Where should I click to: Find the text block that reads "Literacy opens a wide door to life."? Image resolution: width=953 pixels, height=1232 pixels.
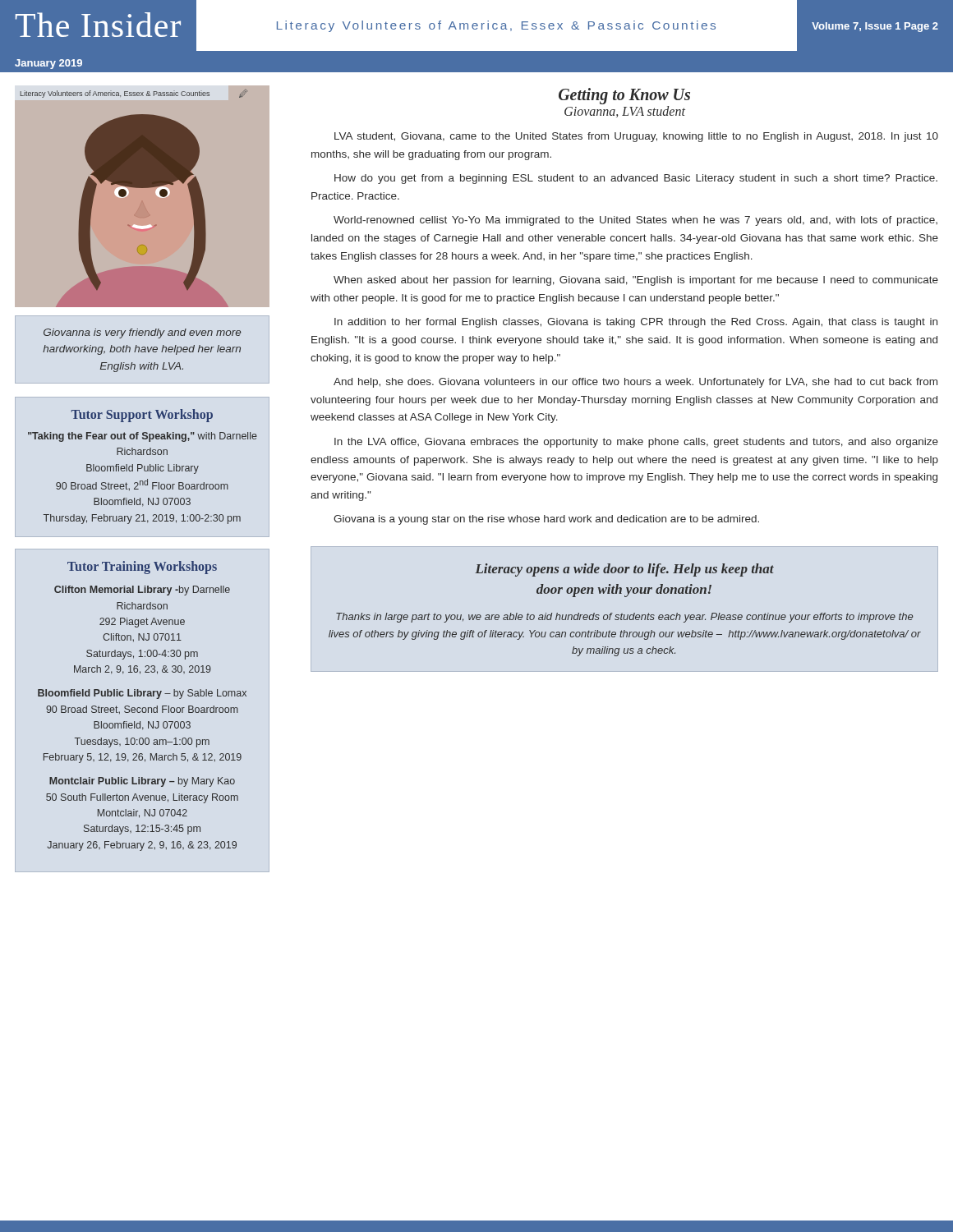[624, 609]
